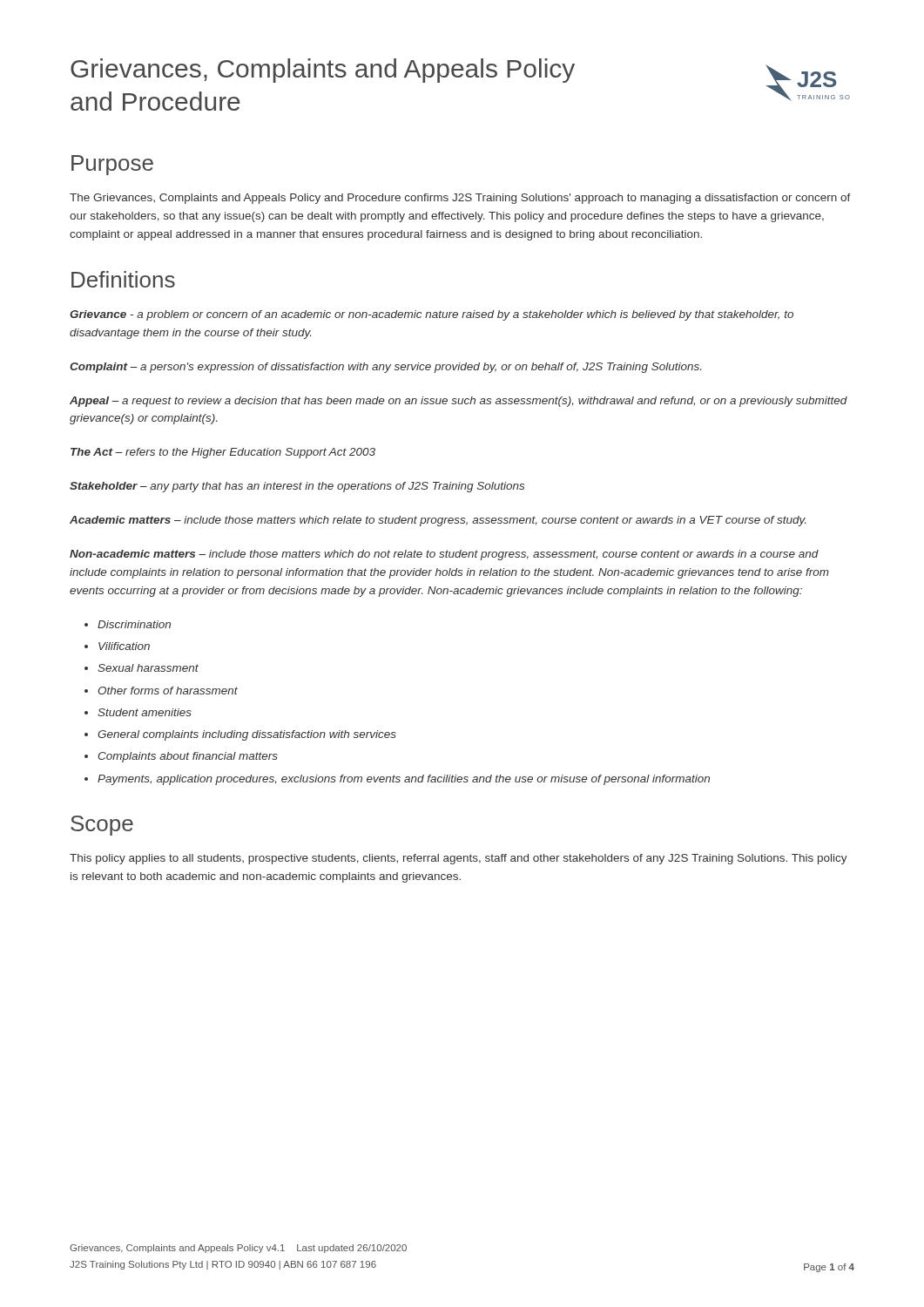Click the passage that begins "Appeal – a request to review a decision"

pyautogui.click(x=458, y=409)
